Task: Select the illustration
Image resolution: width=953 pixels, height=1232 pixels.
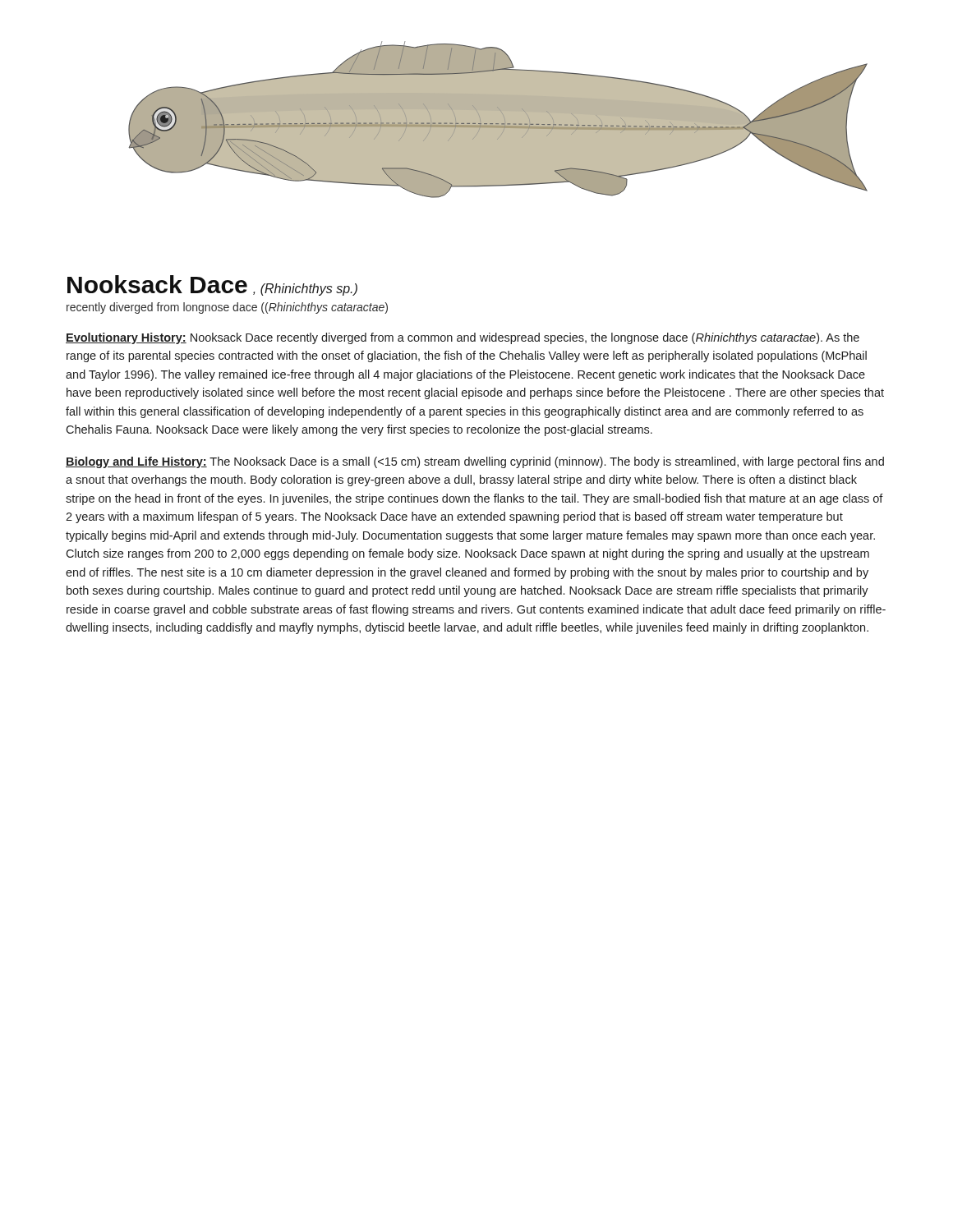Action: pyautogui.click(x=476, y=115)
